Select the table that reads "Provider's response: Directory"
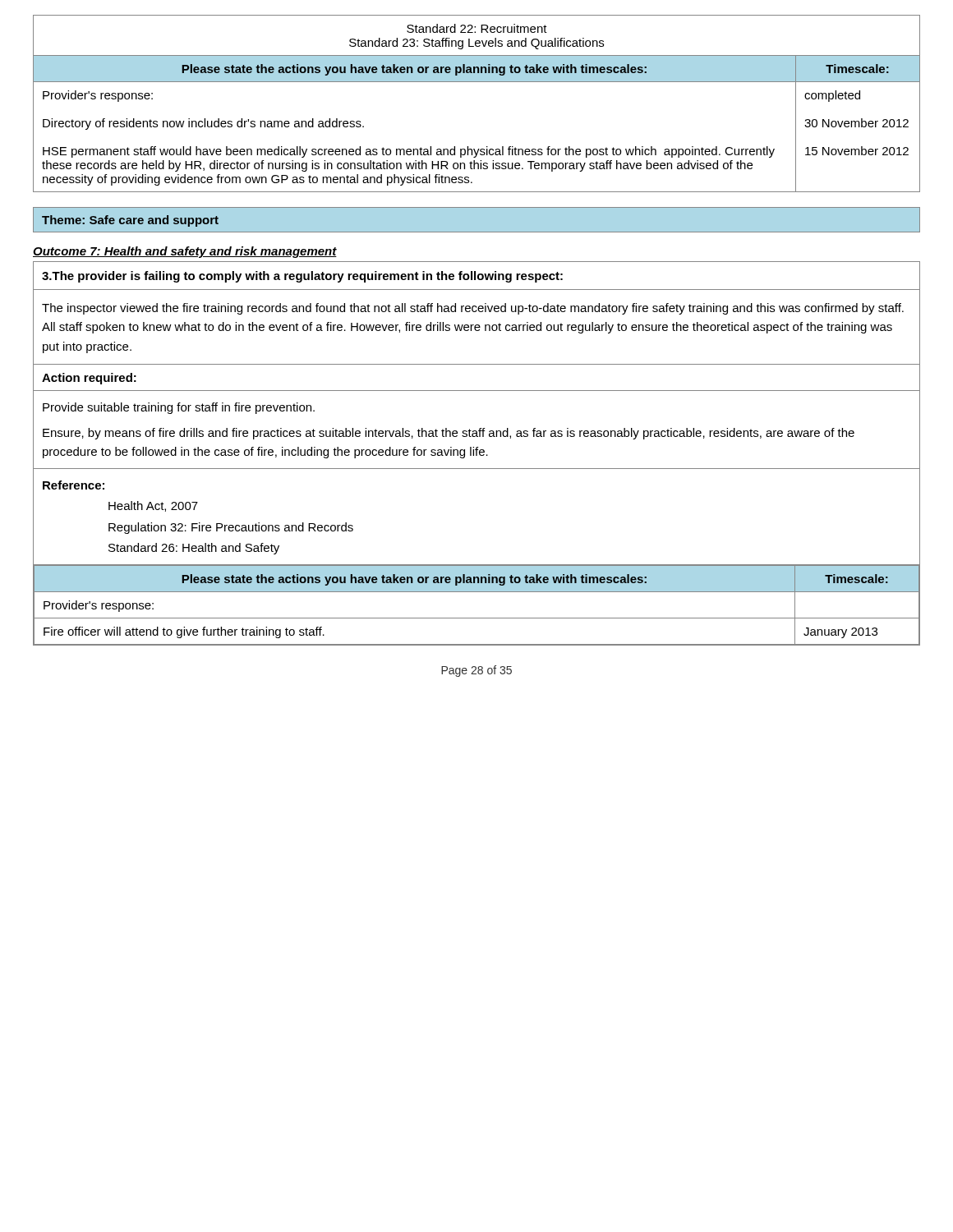Image resolution: width=953 pixels, height=1232 pixels. (x=476, y=103)
